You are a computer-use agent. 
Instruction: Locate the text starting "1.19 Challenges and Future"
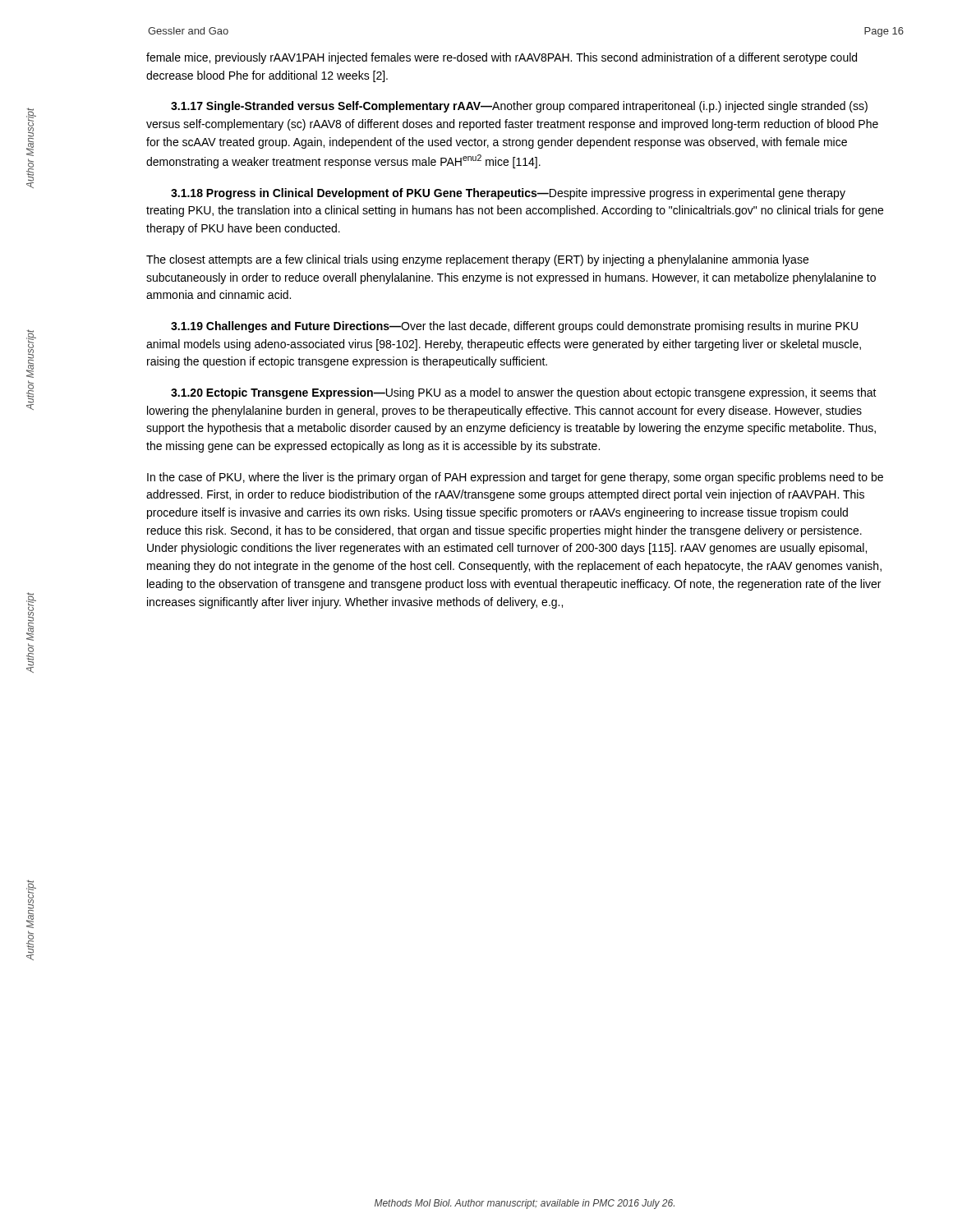tap(504, 344)
